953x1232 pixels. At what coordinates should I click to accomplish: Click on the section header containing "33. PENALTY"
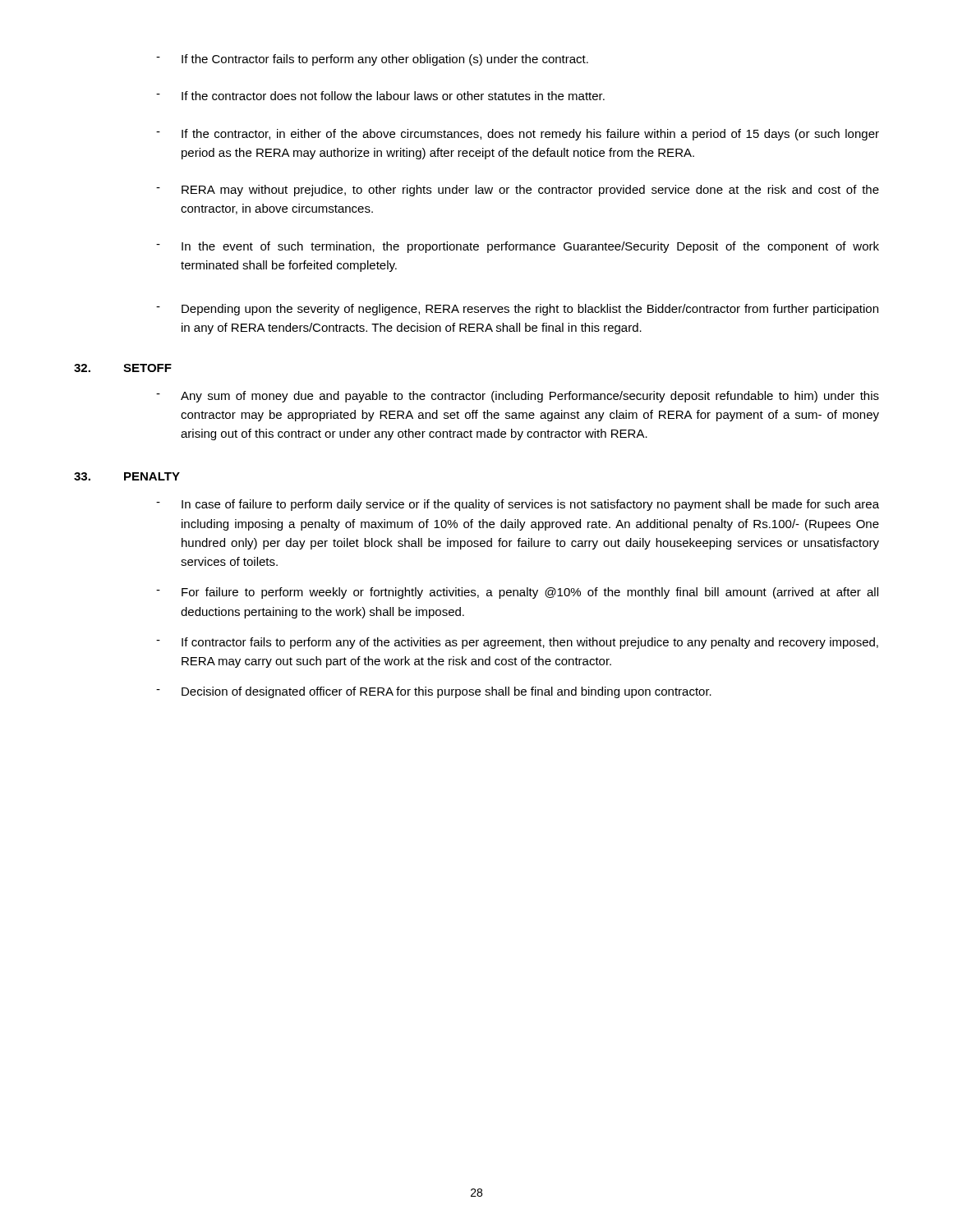point(127,476)
